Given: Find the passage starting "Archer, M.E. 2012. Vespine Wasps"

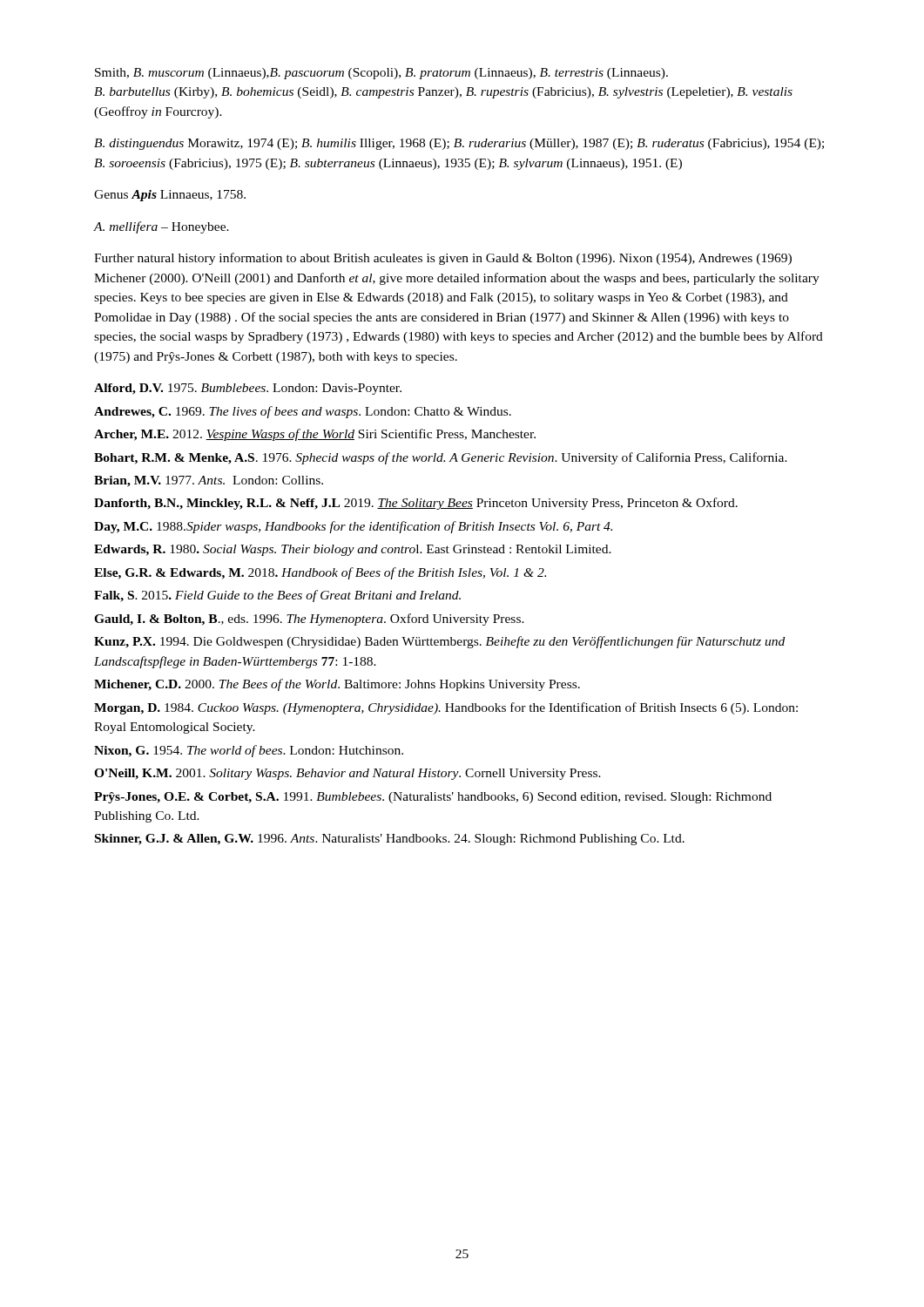Looking at the screenshot, I should click(x=315, y=434).
